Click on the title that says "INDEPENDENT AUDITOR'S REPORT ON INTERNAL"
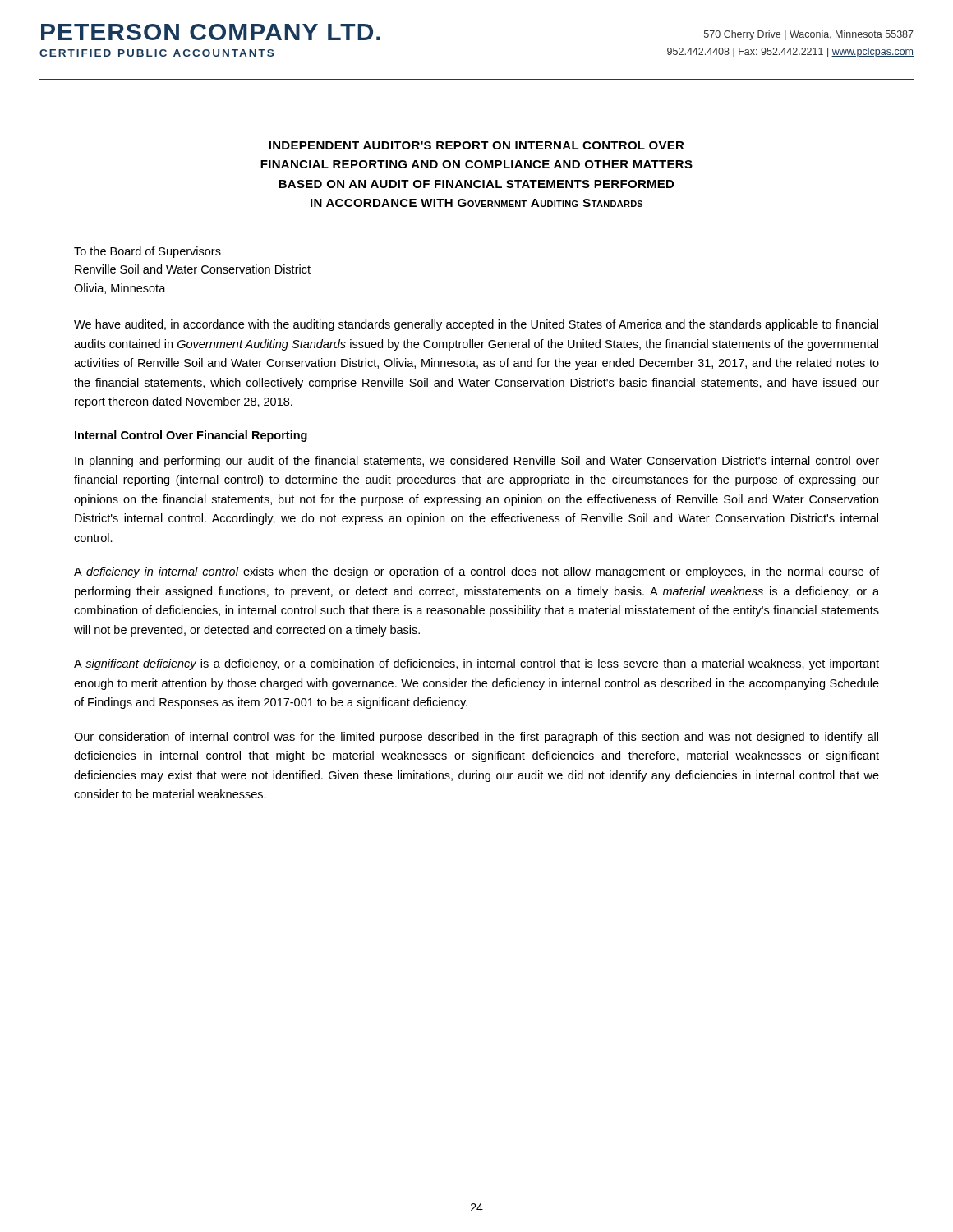Screen dimensions: 1232x953 click(476, 174)
